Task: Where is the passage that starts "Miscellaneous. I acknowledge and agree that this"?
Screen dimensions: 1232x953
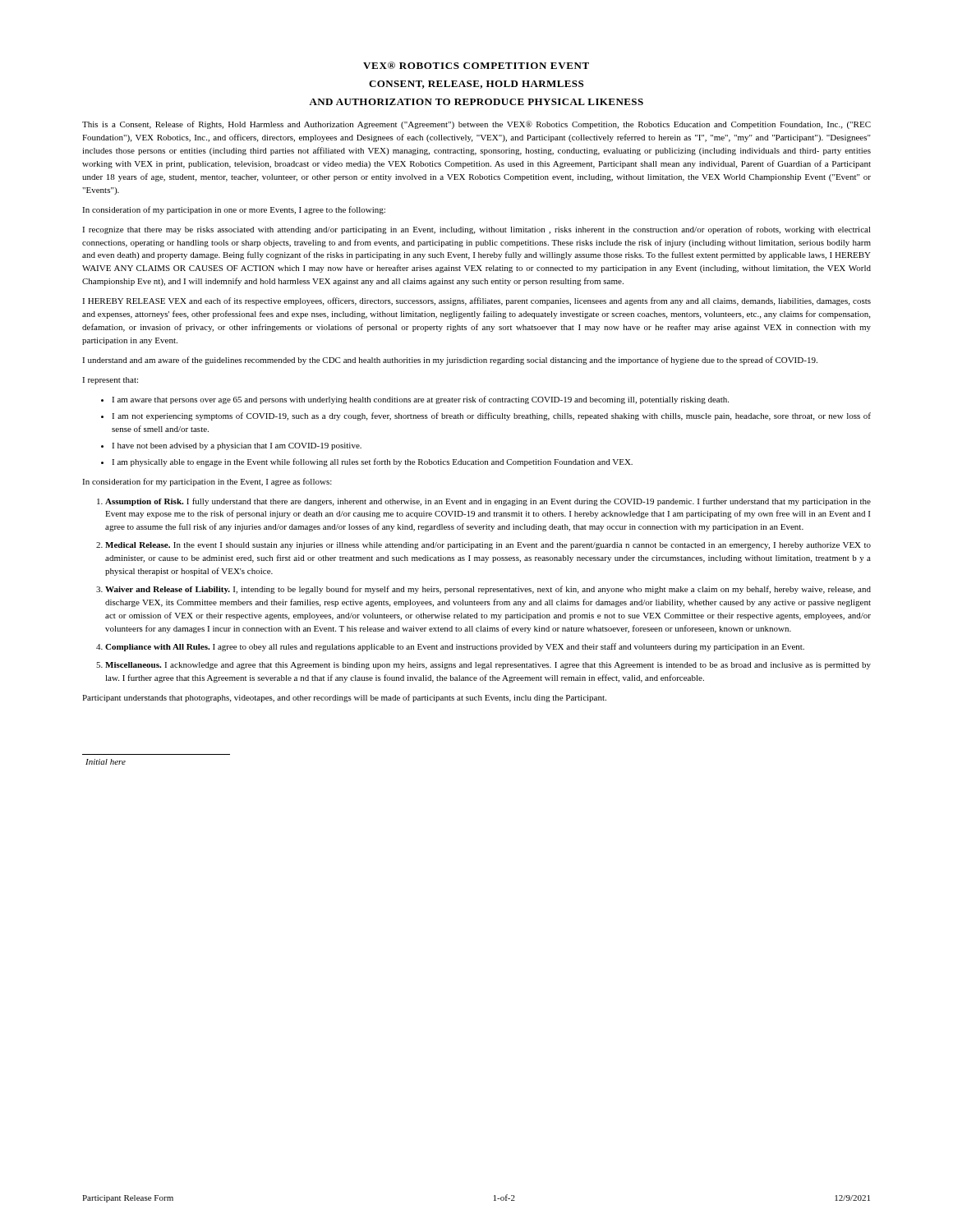Action: pos(488,671)
